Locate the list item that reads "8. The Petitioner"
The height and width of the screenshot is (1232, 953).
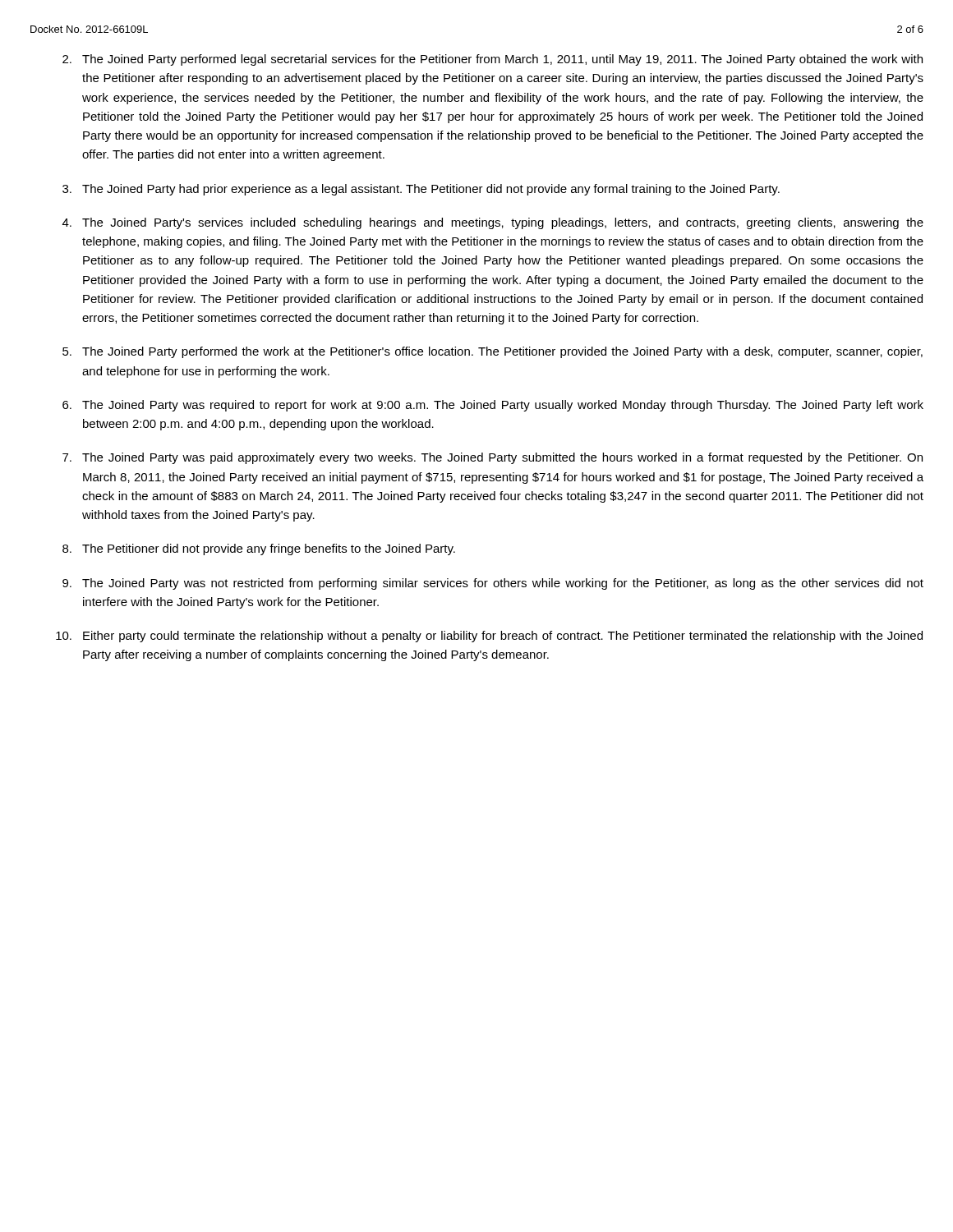259,549
